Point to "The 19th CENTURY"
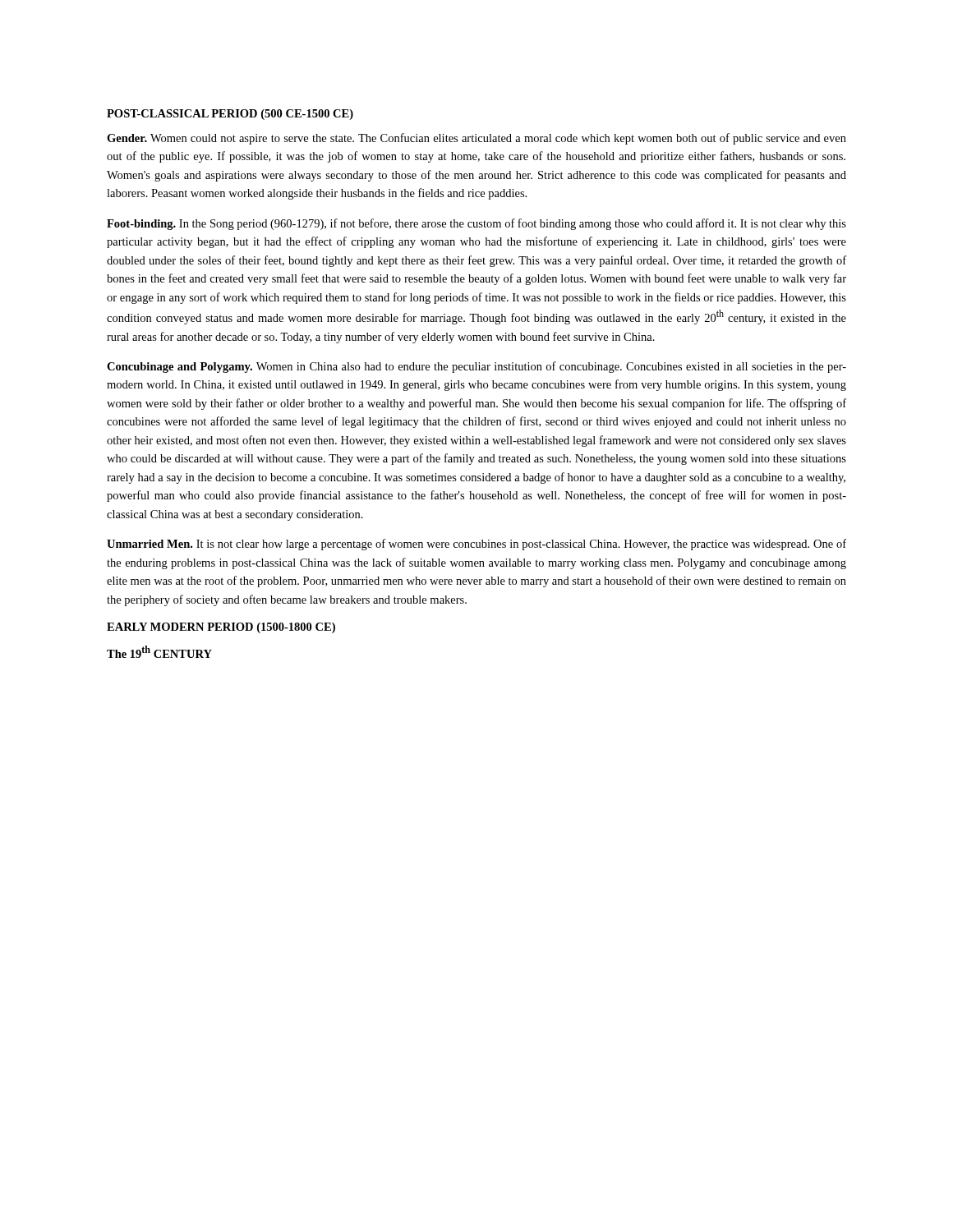 [x=159, y=652]
